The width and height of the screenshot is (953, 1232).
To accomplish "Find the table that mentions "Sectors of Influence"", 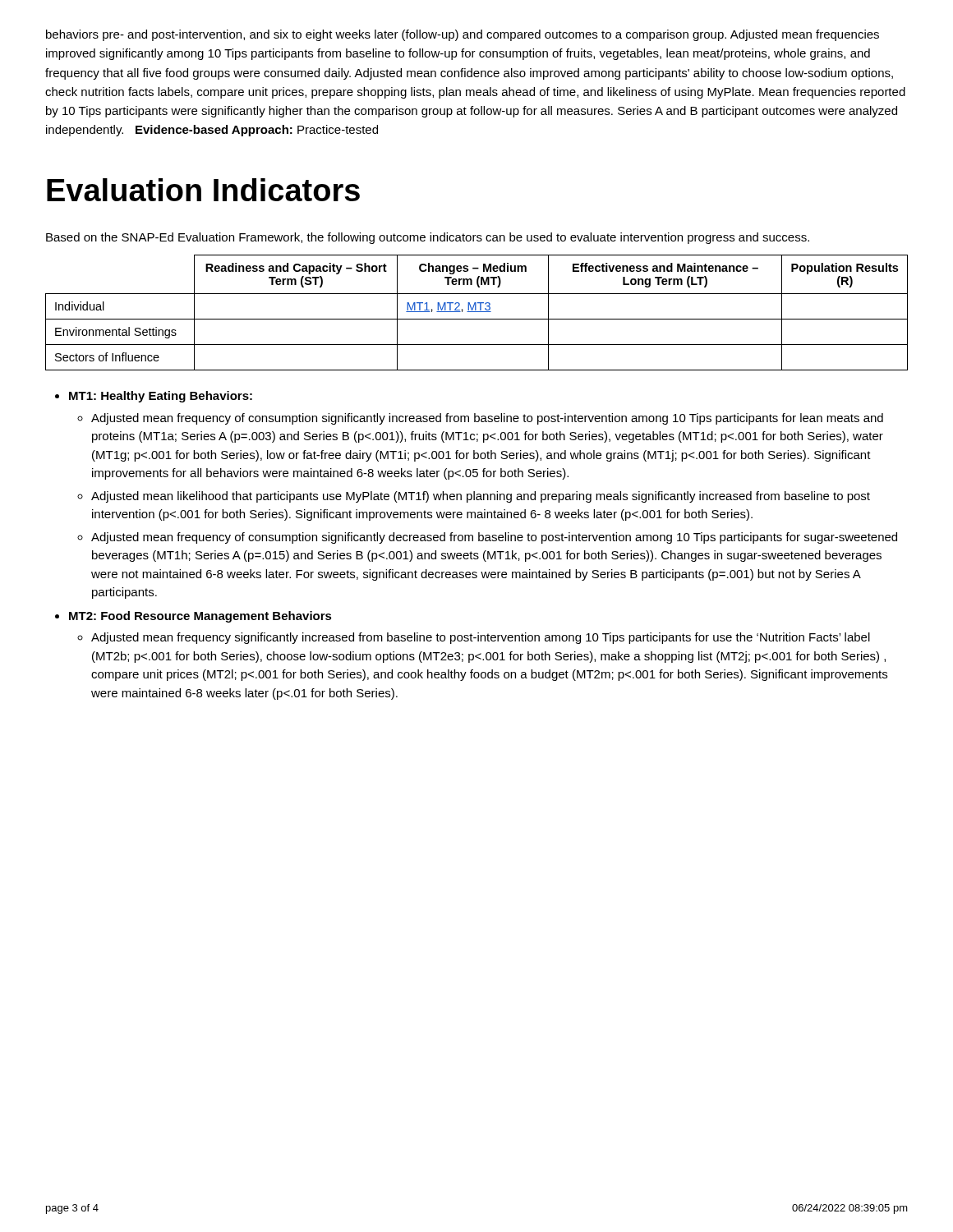I will tap(476, 313).
